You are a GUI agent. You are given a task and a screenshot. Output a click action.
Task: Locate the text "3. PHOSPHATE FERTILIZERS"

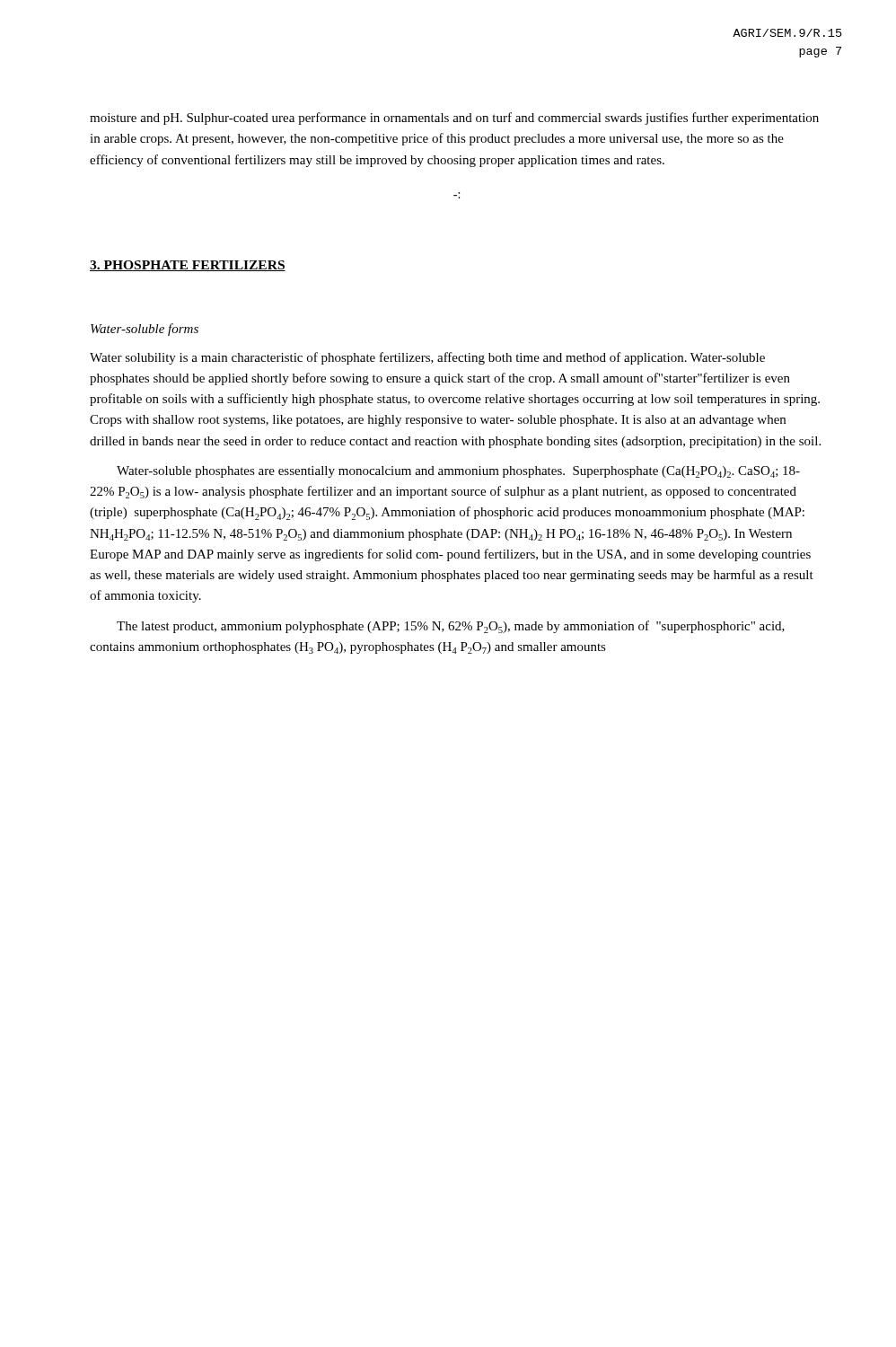pos(187,265)
